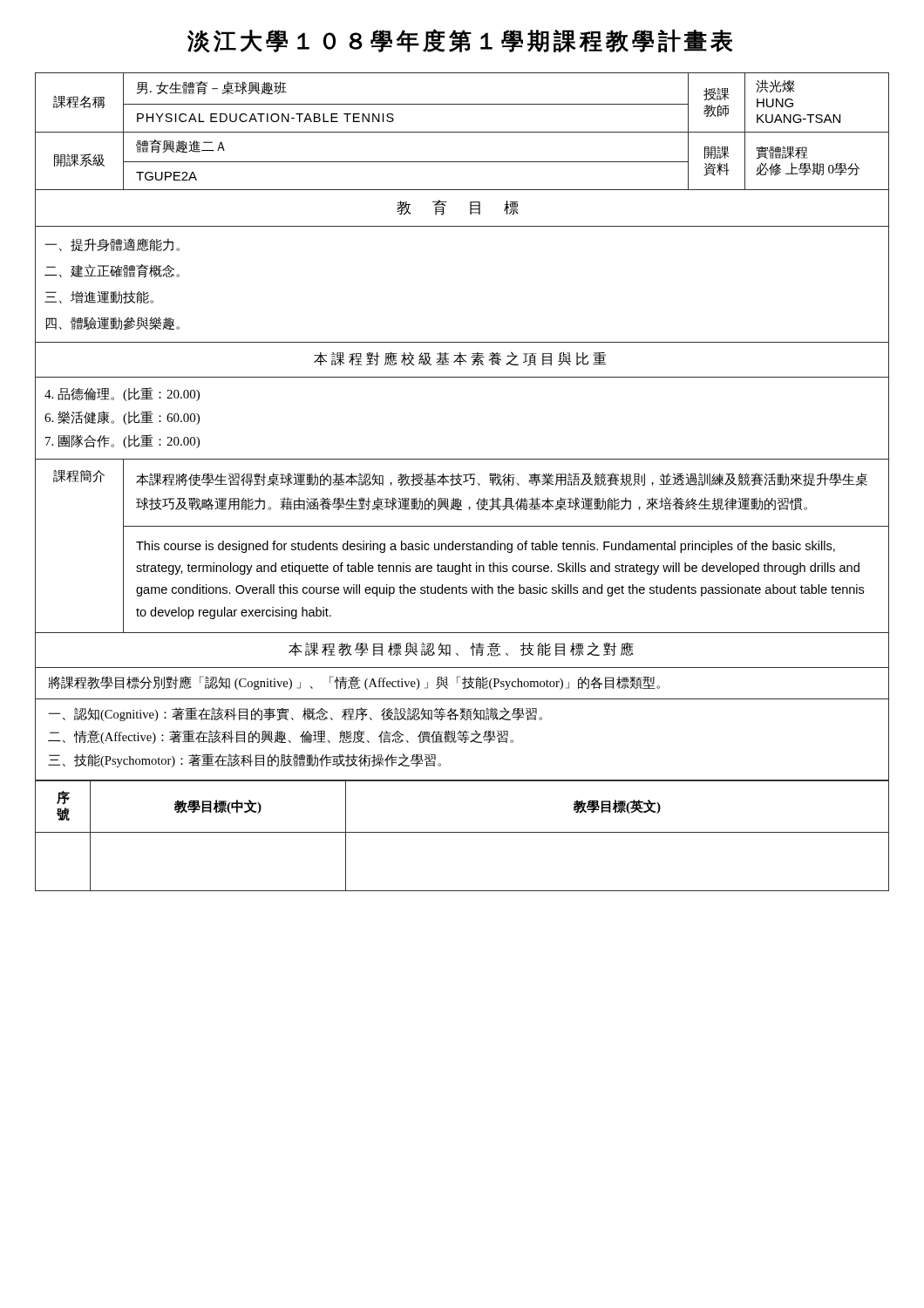Locate the title
Image resolution: width=924 pixels, height=1308 pixels.
tap(462, 41)
